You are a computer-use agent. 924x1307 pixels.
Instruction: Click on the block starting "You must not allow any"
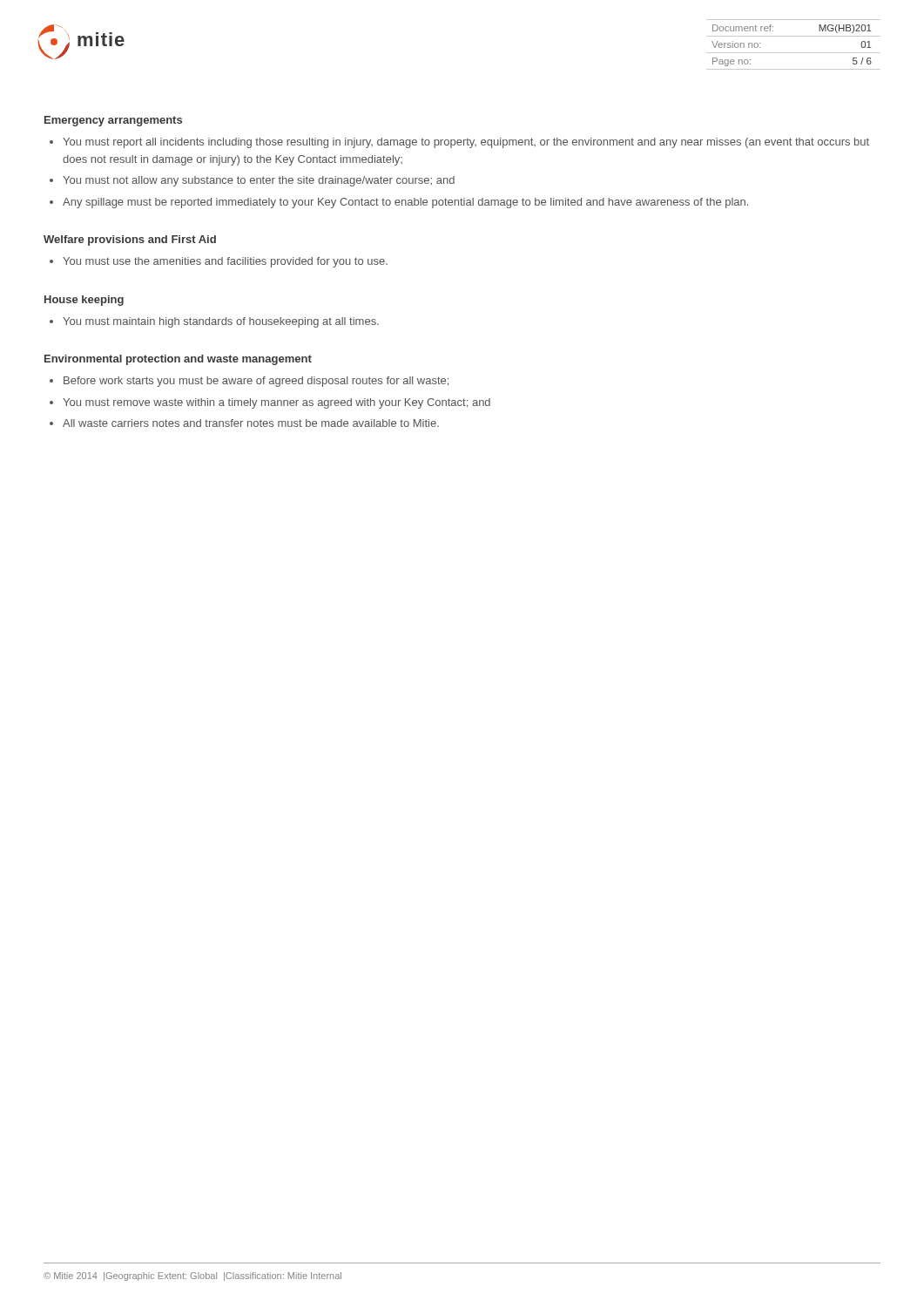pyautogui.click(x=259, y=180)
